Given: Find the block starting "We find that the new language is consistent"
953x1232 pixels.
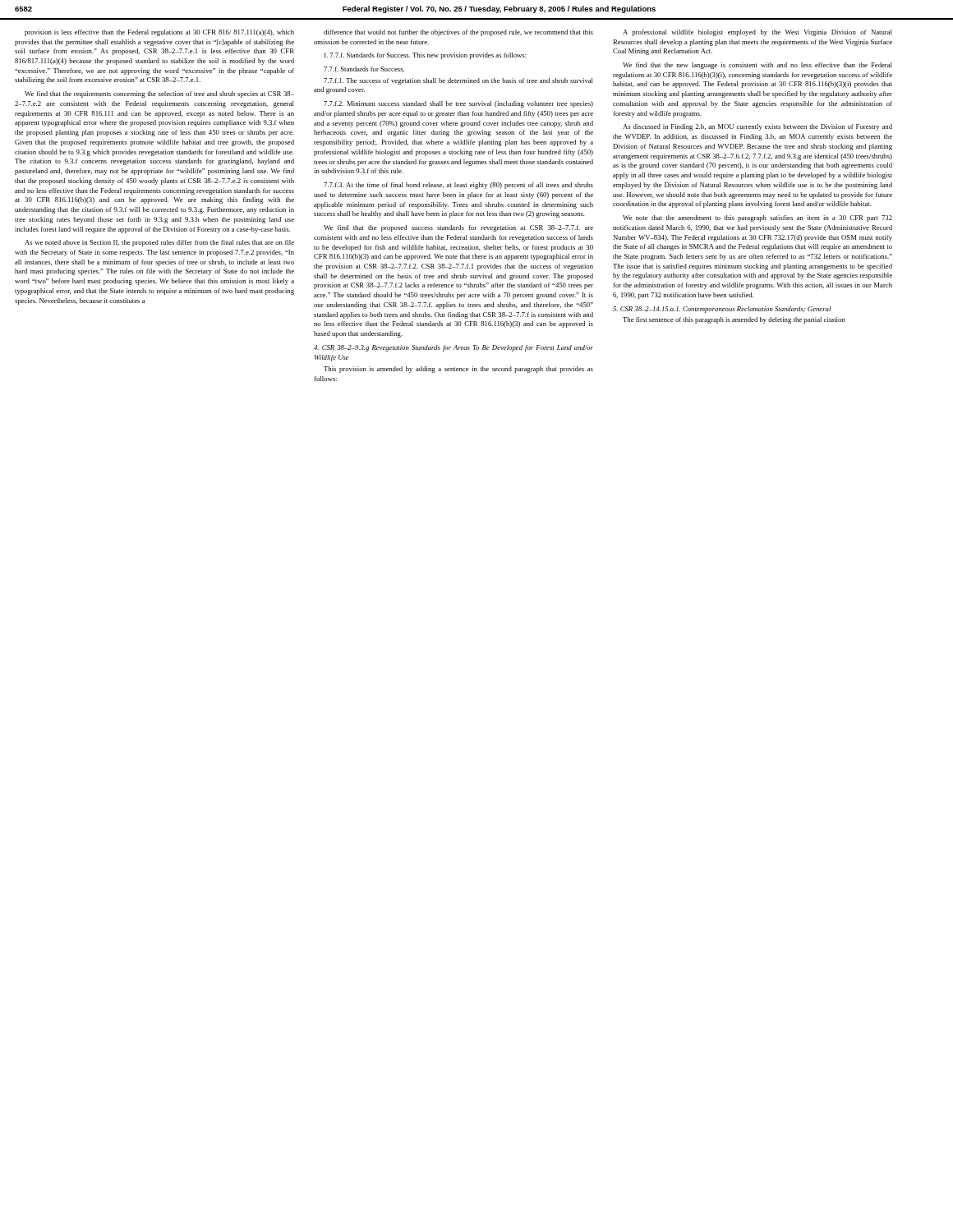Looking at the screenshot, I should [x=753, y=90].
